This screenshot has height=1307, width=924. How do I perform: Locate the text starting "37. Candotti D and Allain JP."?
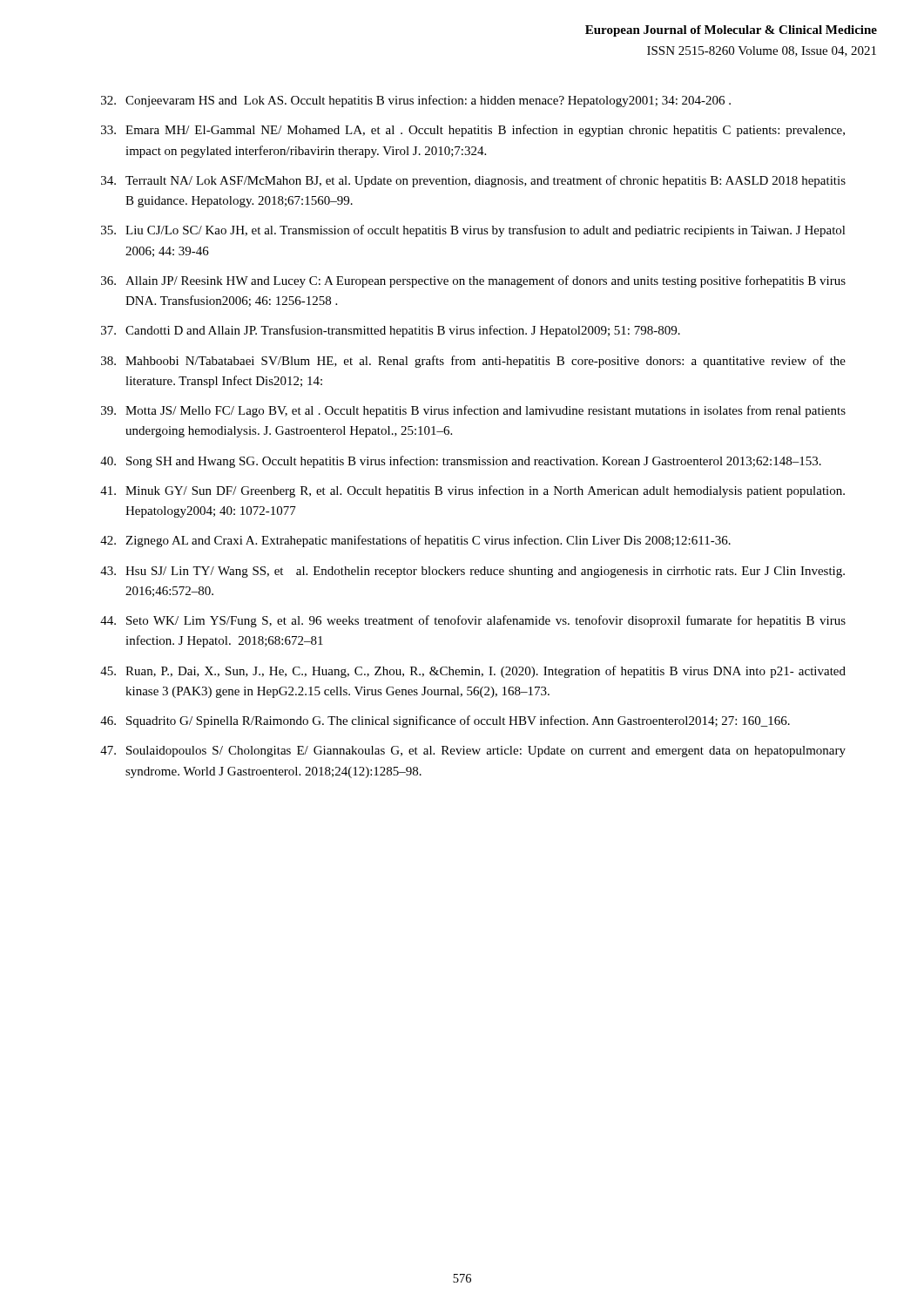point(462,331)
